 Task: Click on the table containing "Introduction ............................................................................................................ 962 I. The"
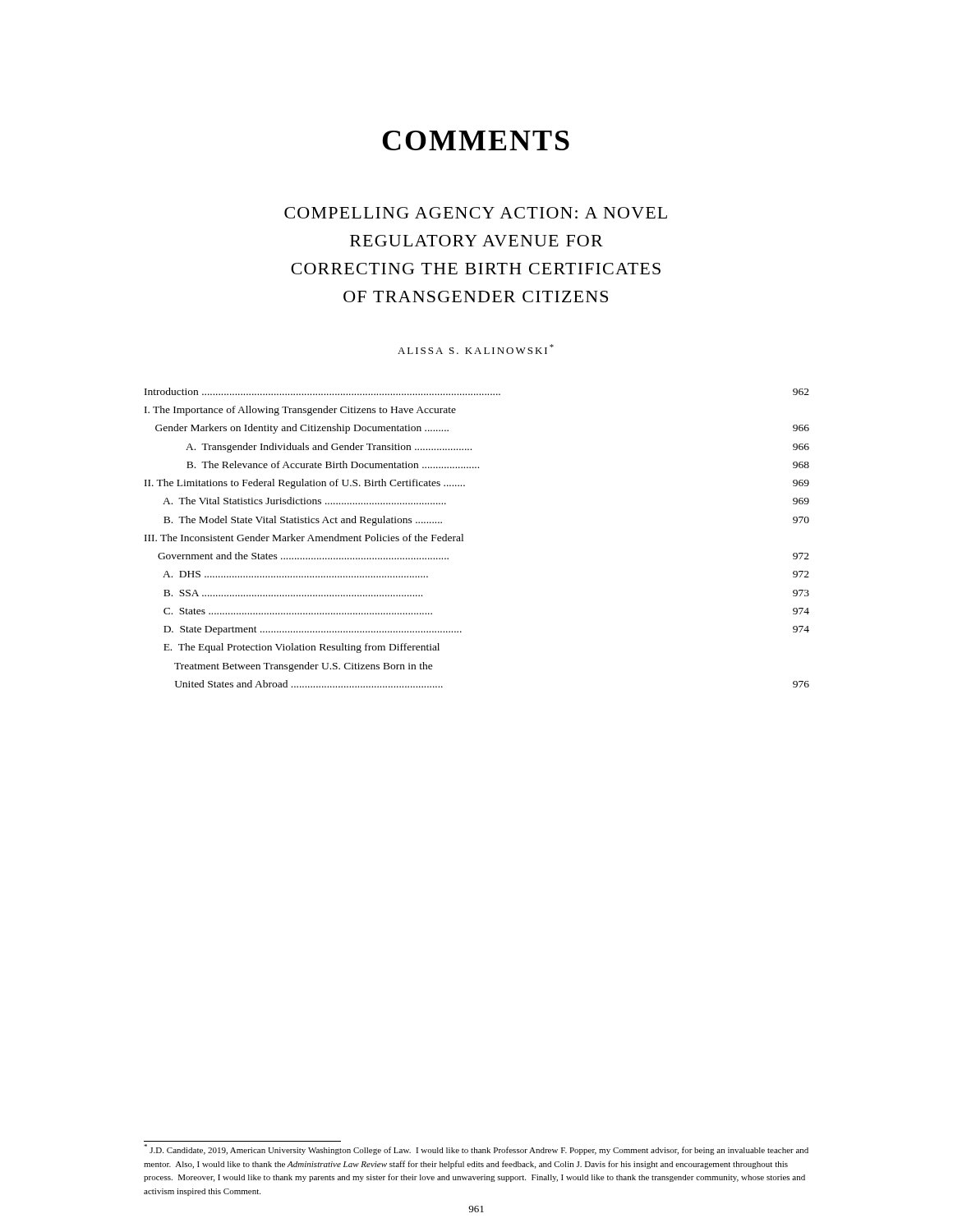(476, 538)
